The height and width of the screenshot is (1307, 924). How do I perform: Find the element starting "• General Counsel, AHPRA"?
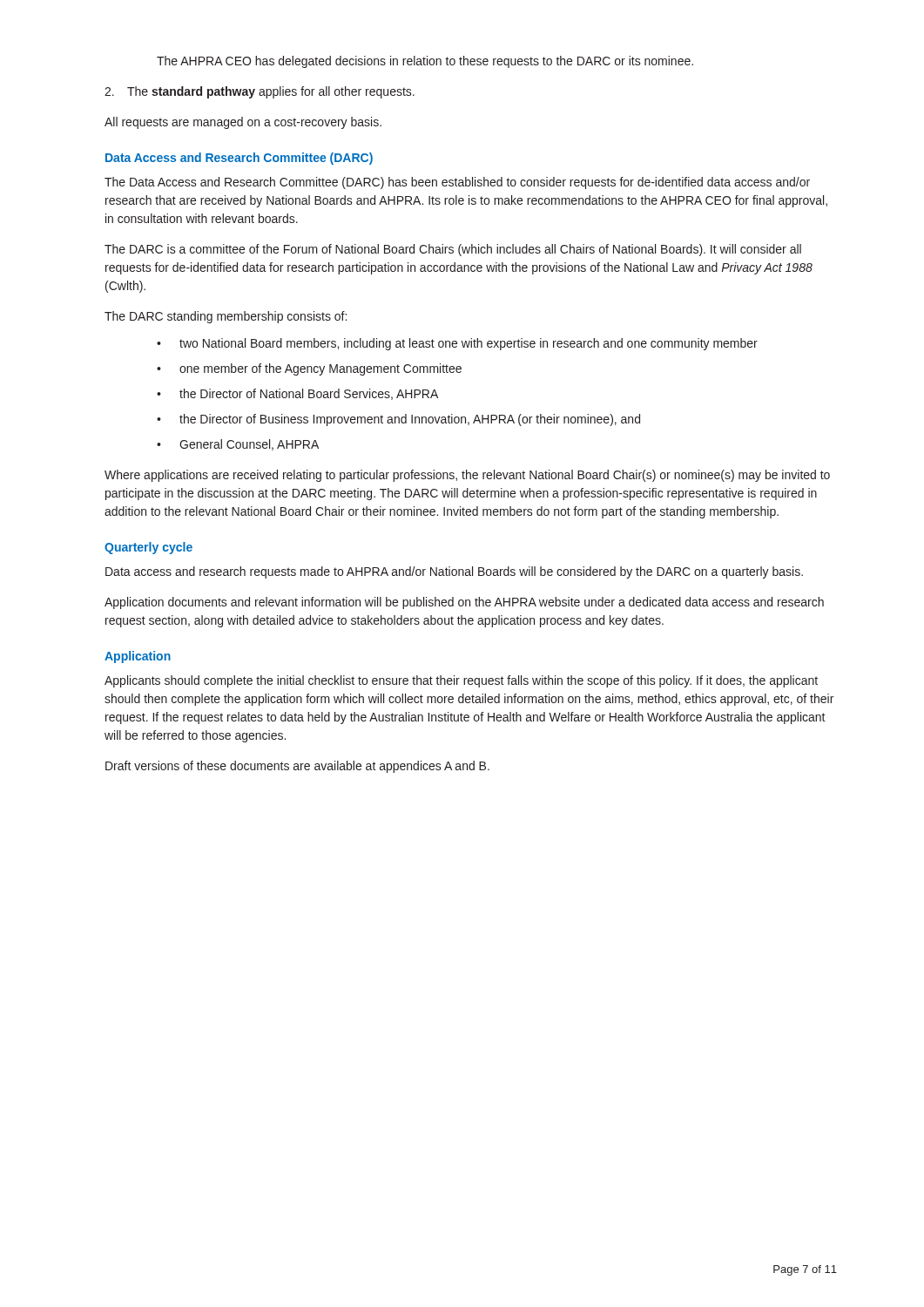[x=238, y=445]
